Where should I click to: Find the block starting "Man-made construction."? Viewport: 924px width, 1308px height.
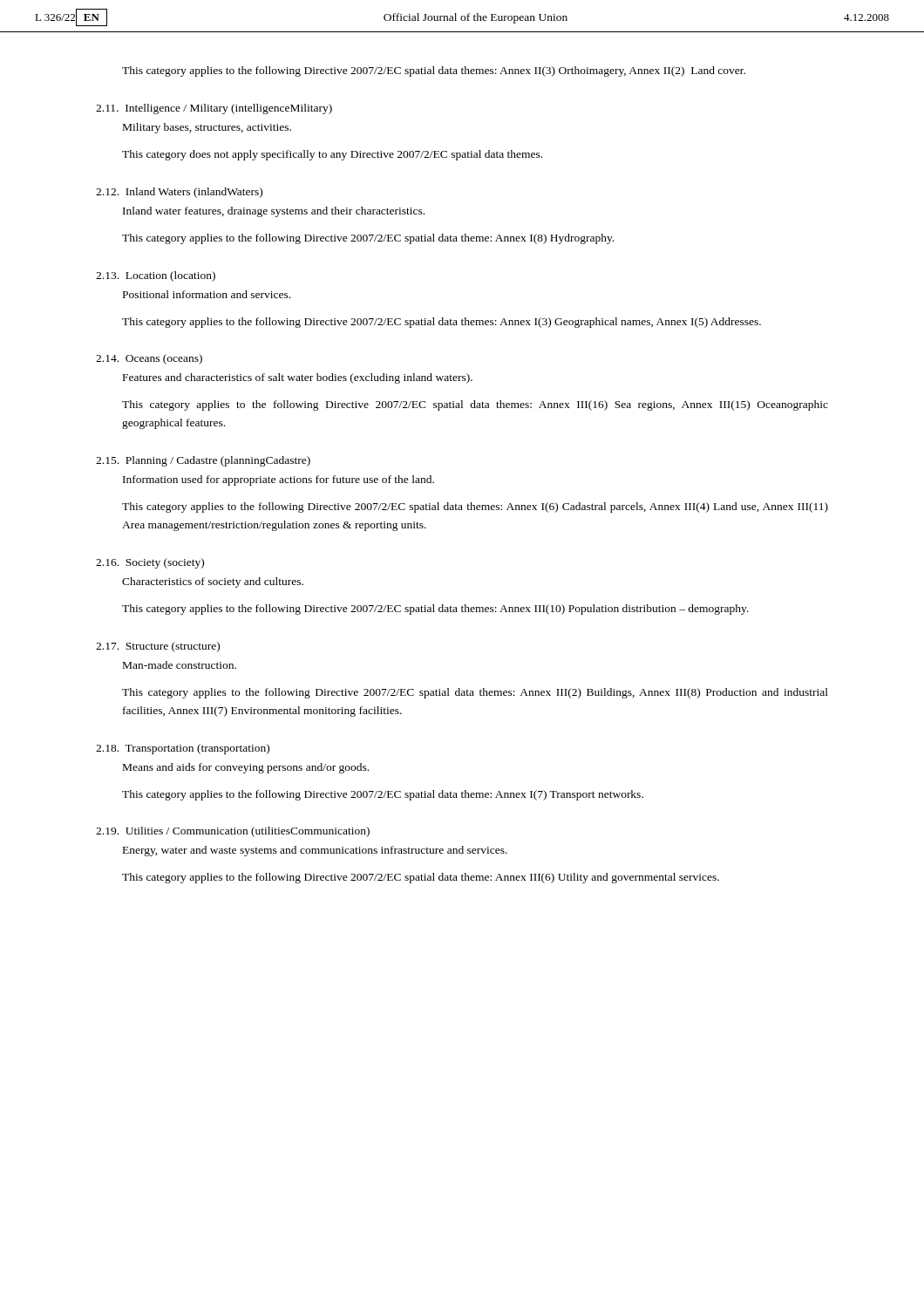[180, 665]
